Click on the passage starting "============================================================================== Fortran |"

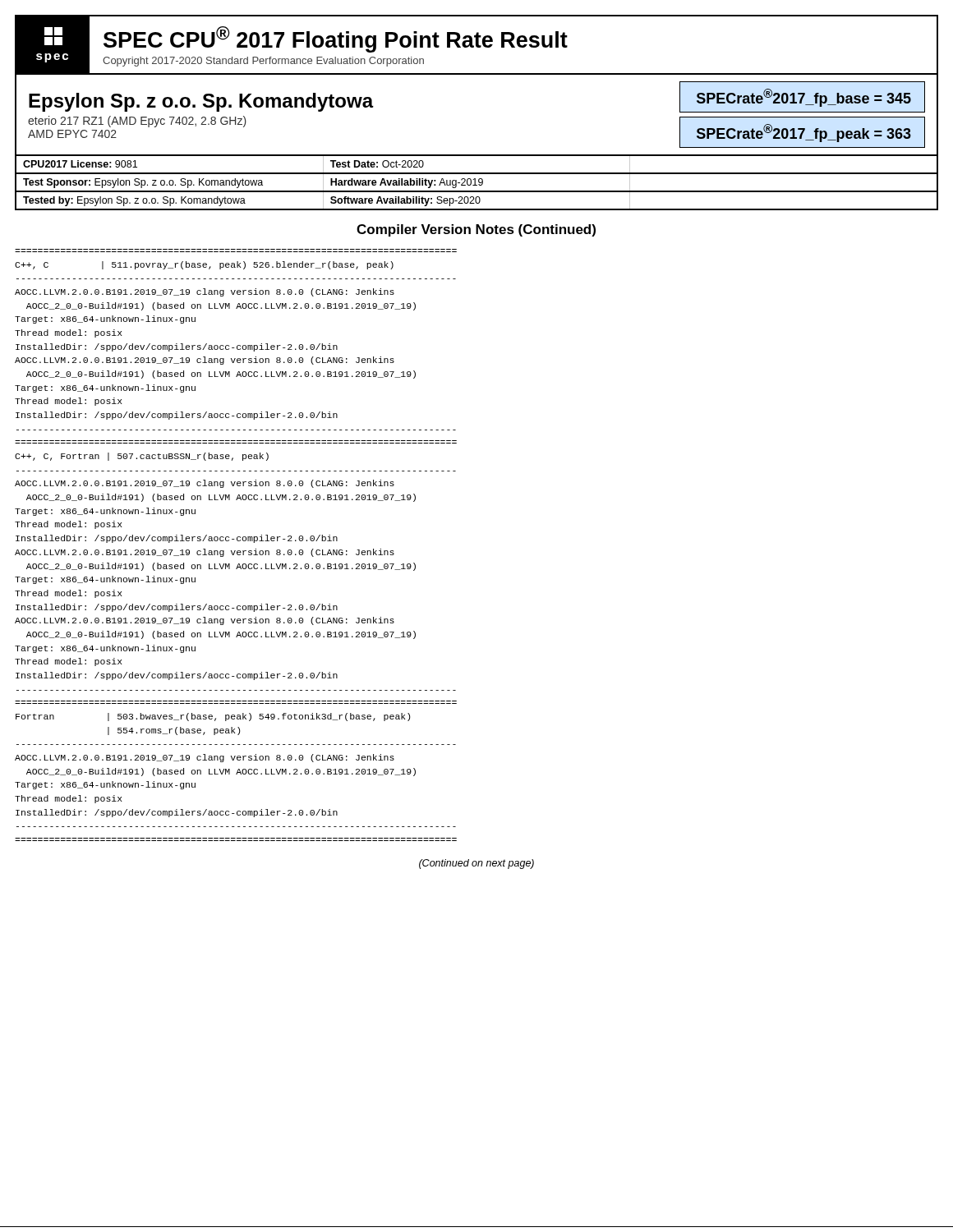(x=213, y=717)
